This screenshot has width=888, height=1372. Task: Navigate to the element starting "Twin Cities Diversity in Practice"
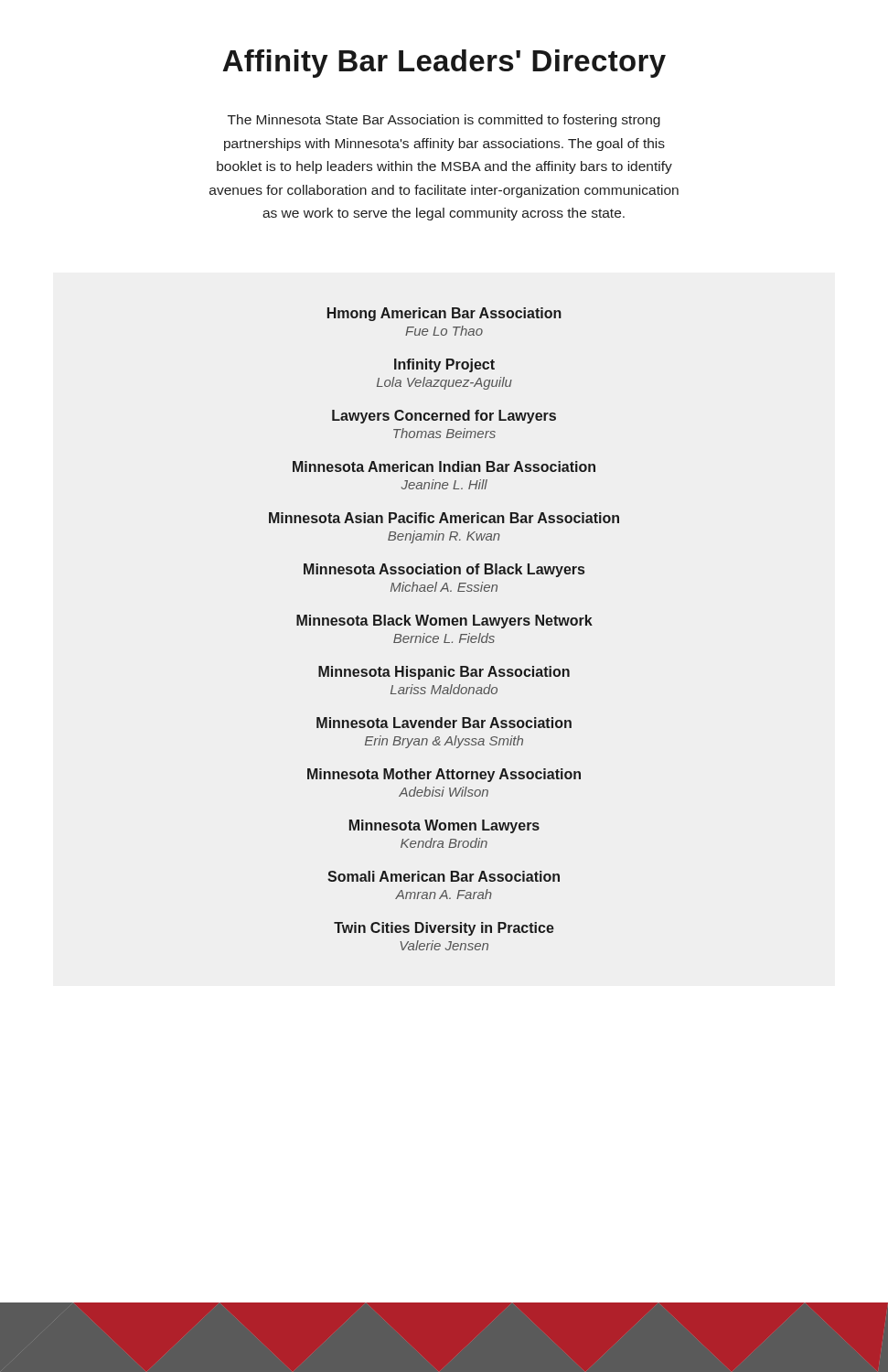coord(444,936)
